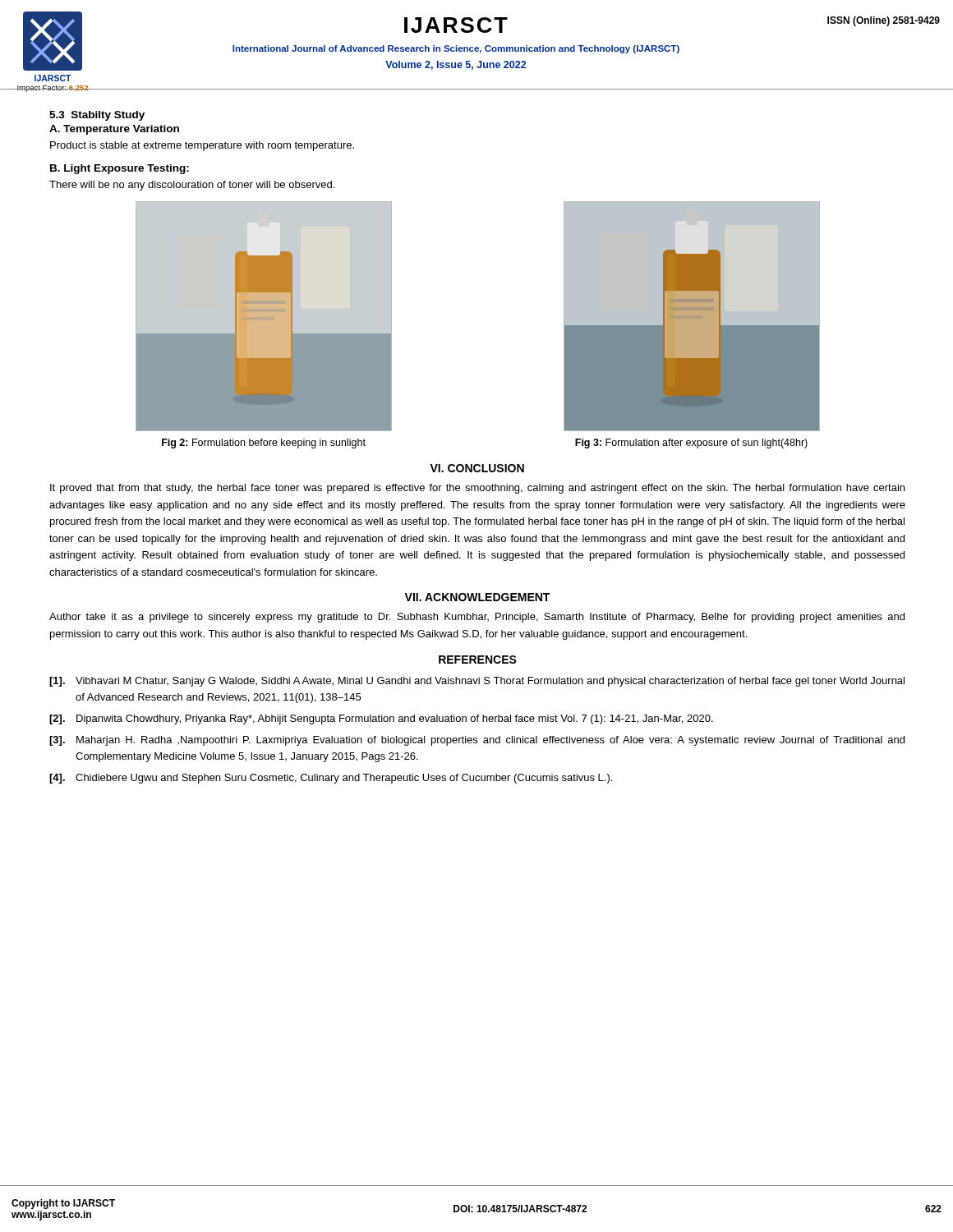Find the caption on this page that starts "Fig 3: Formulation after exposure of"
Screen dimensions: 1232x953
(691, 443)
